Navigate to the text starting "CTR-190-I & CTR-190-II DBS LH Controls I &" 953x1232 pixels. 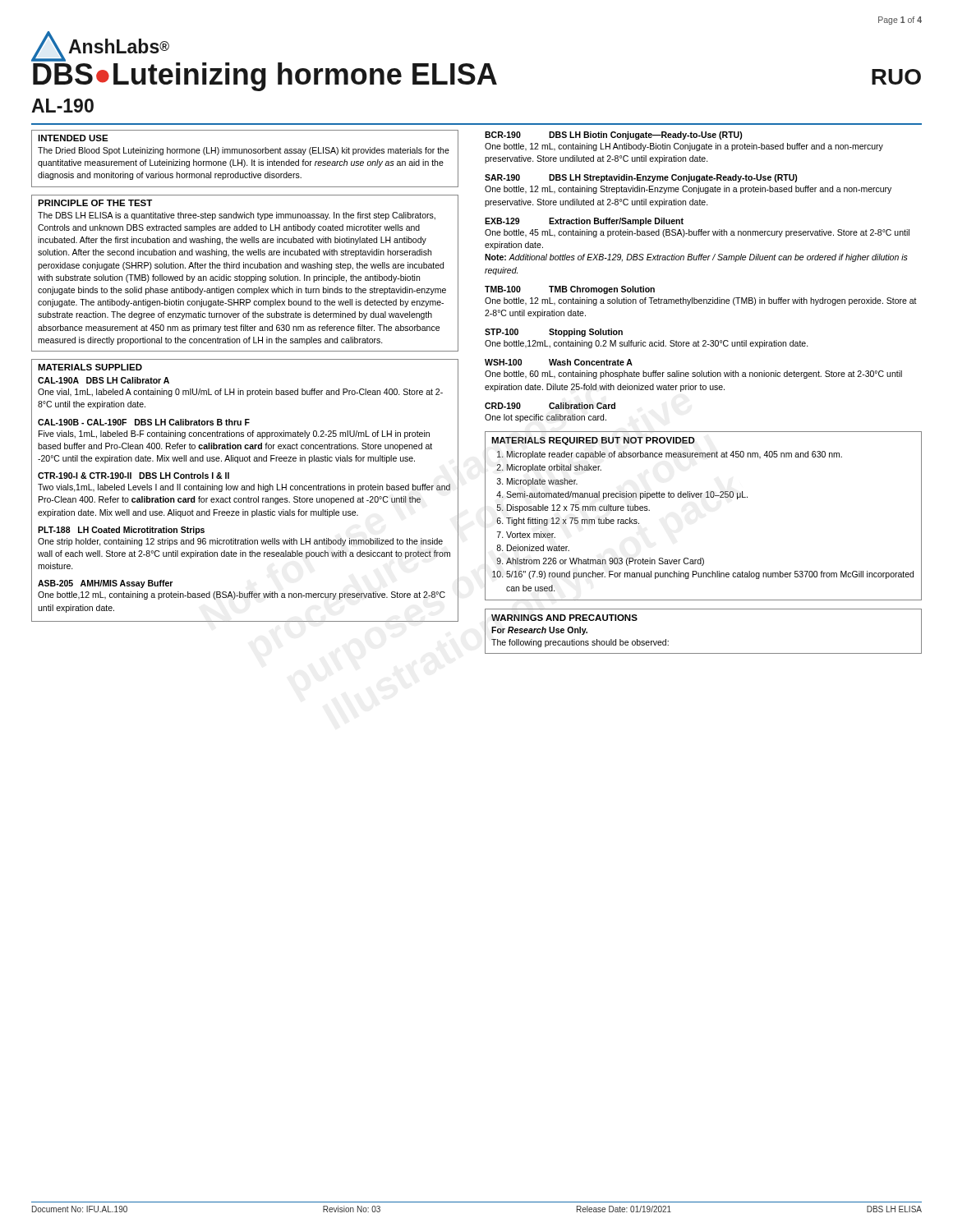click(134, 476)
